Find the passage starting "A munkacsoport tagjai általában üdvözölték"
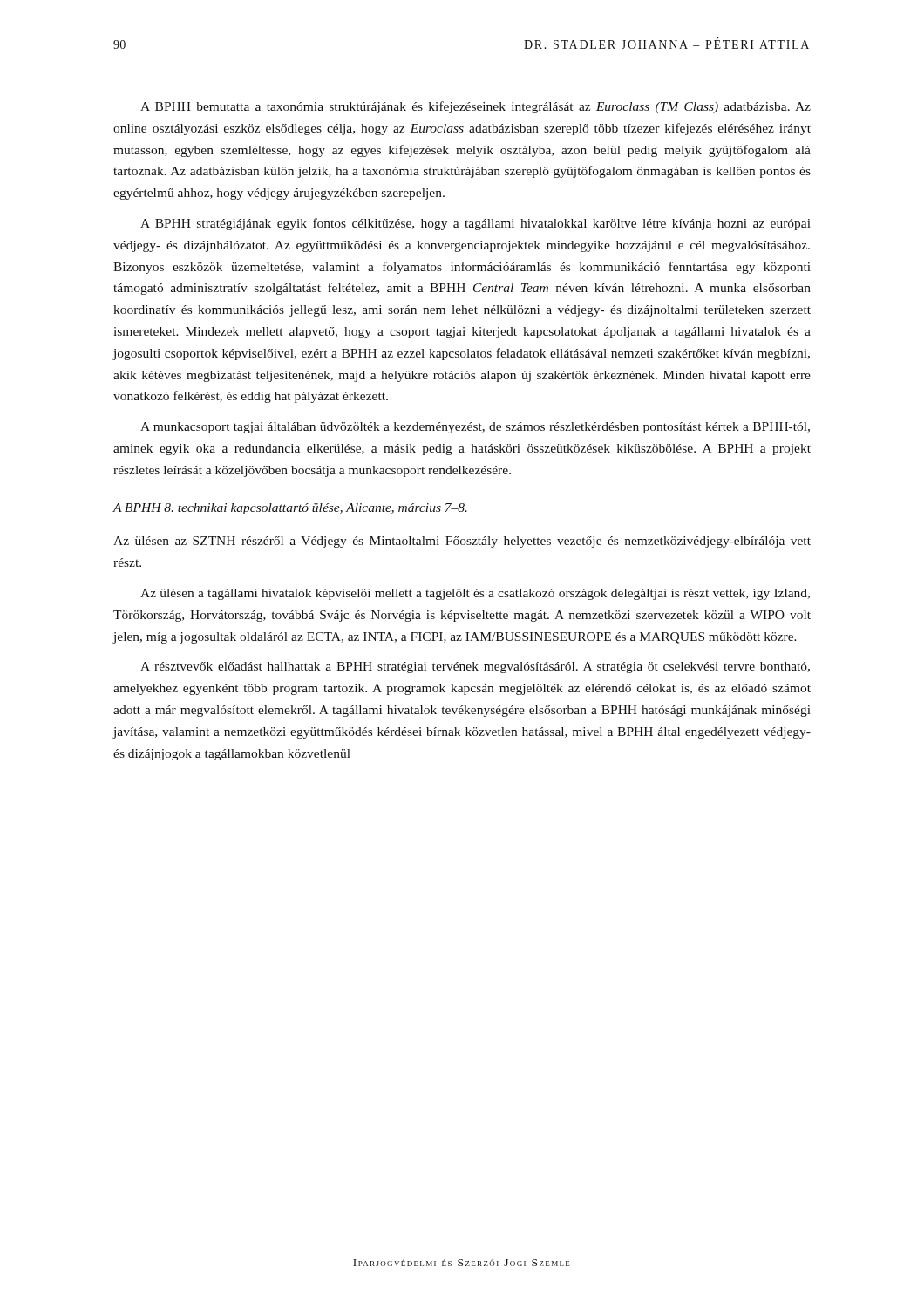The image size is (924, 1308). coord(462,449)
